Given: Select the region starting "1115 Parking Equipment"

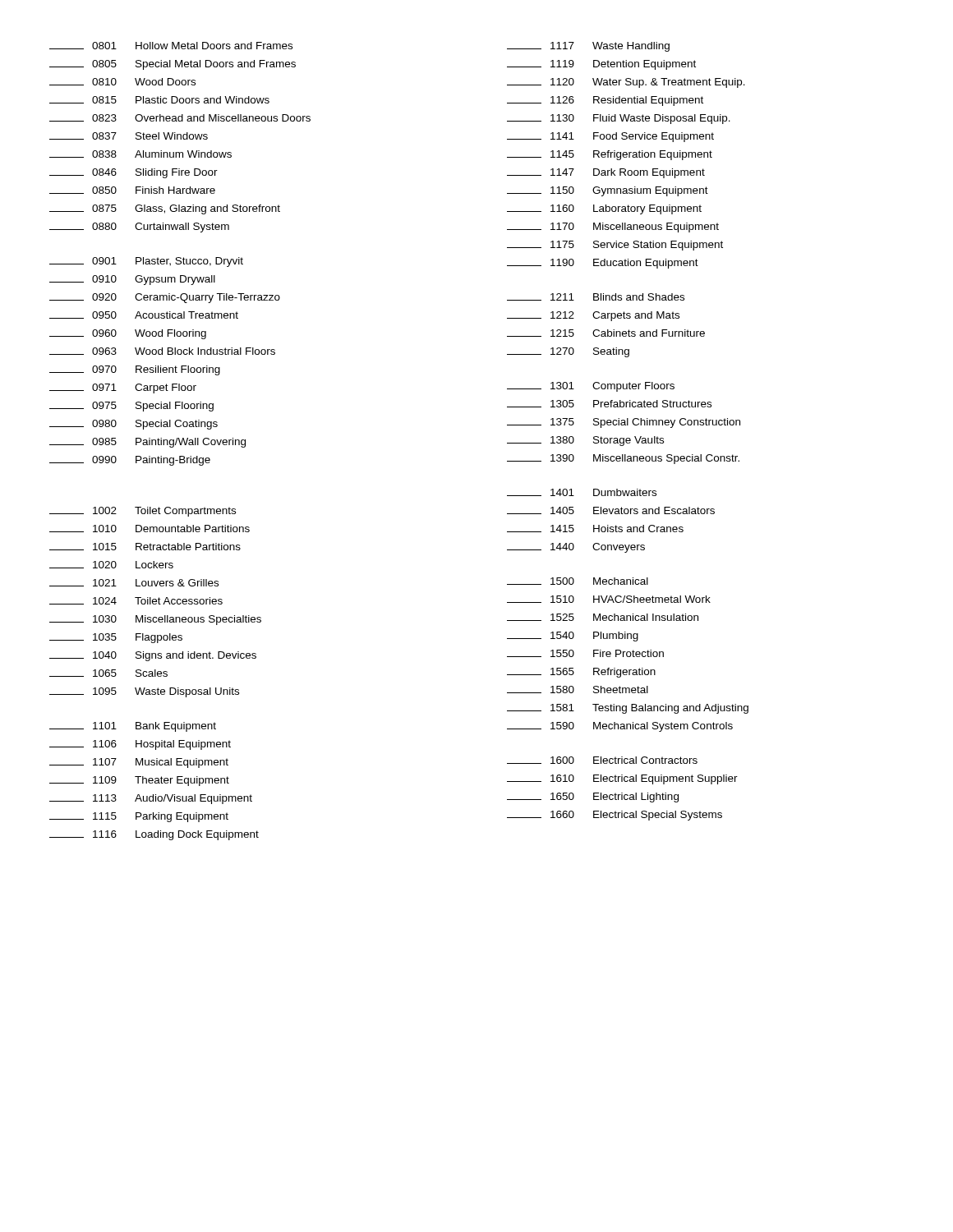Looking at the screenshot, I should coord(139,817).
